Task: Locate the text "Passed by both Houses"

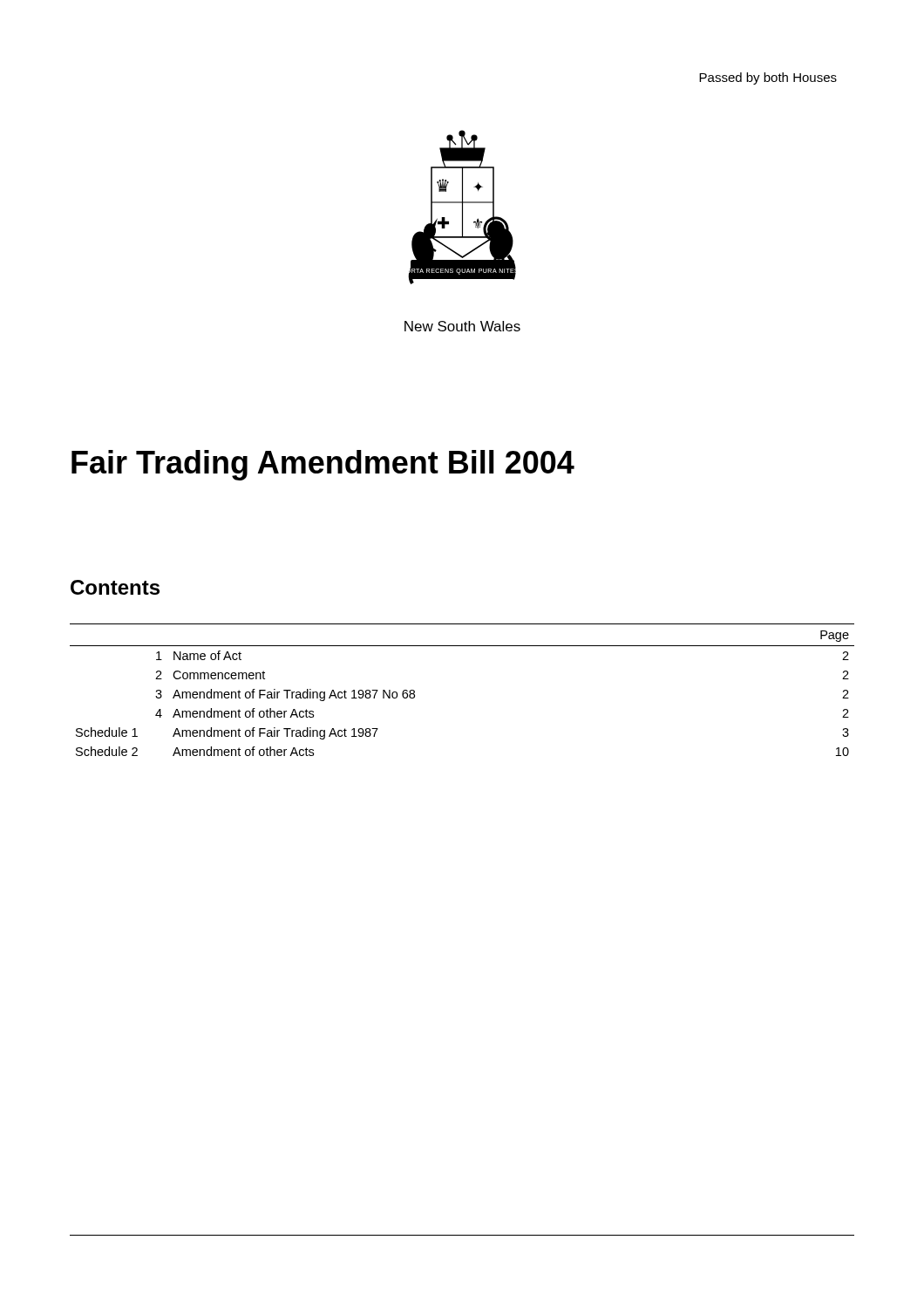Action: tap(768, 77)
